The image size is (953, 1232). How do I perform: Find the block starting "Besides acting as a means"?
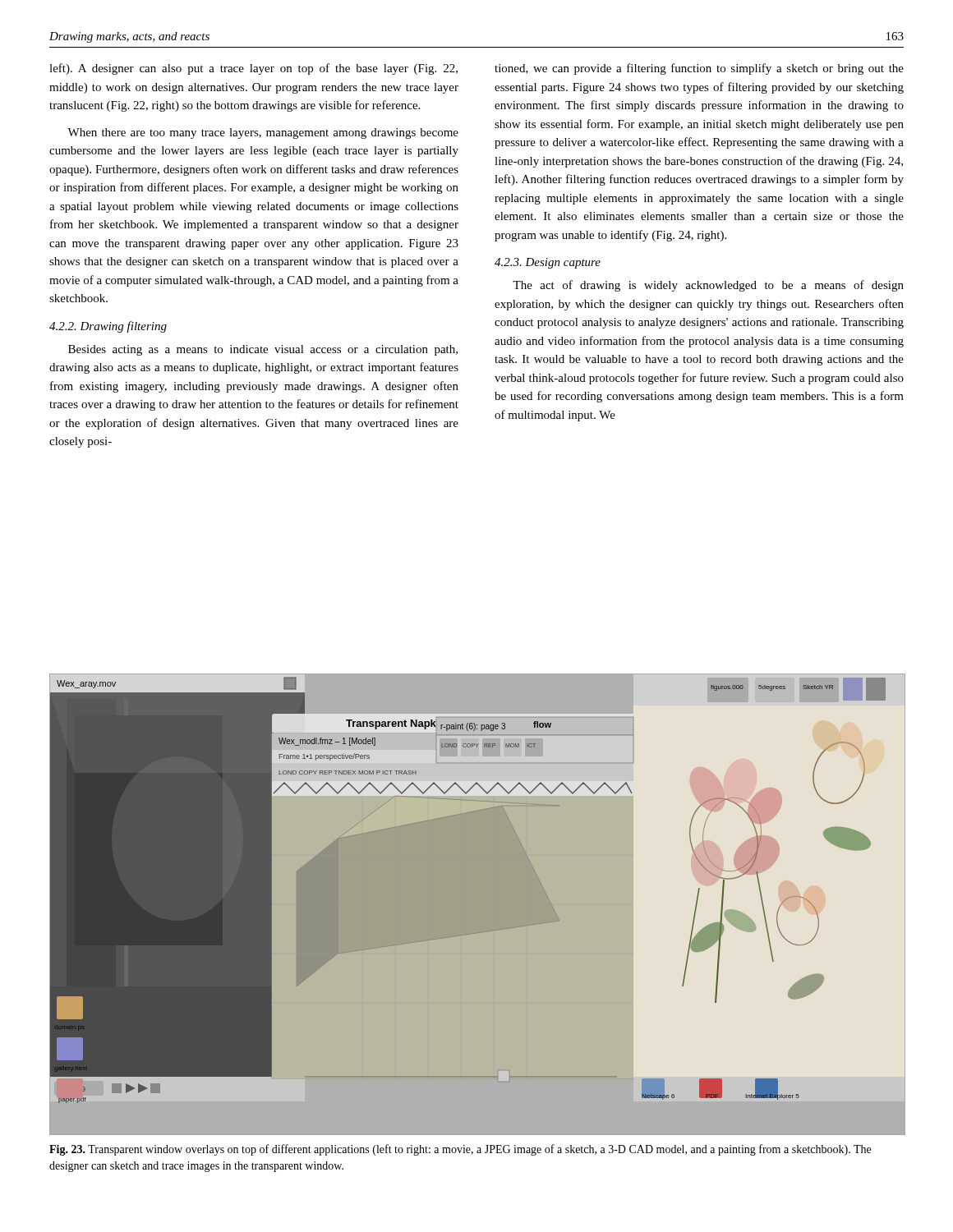pos(254,395)
